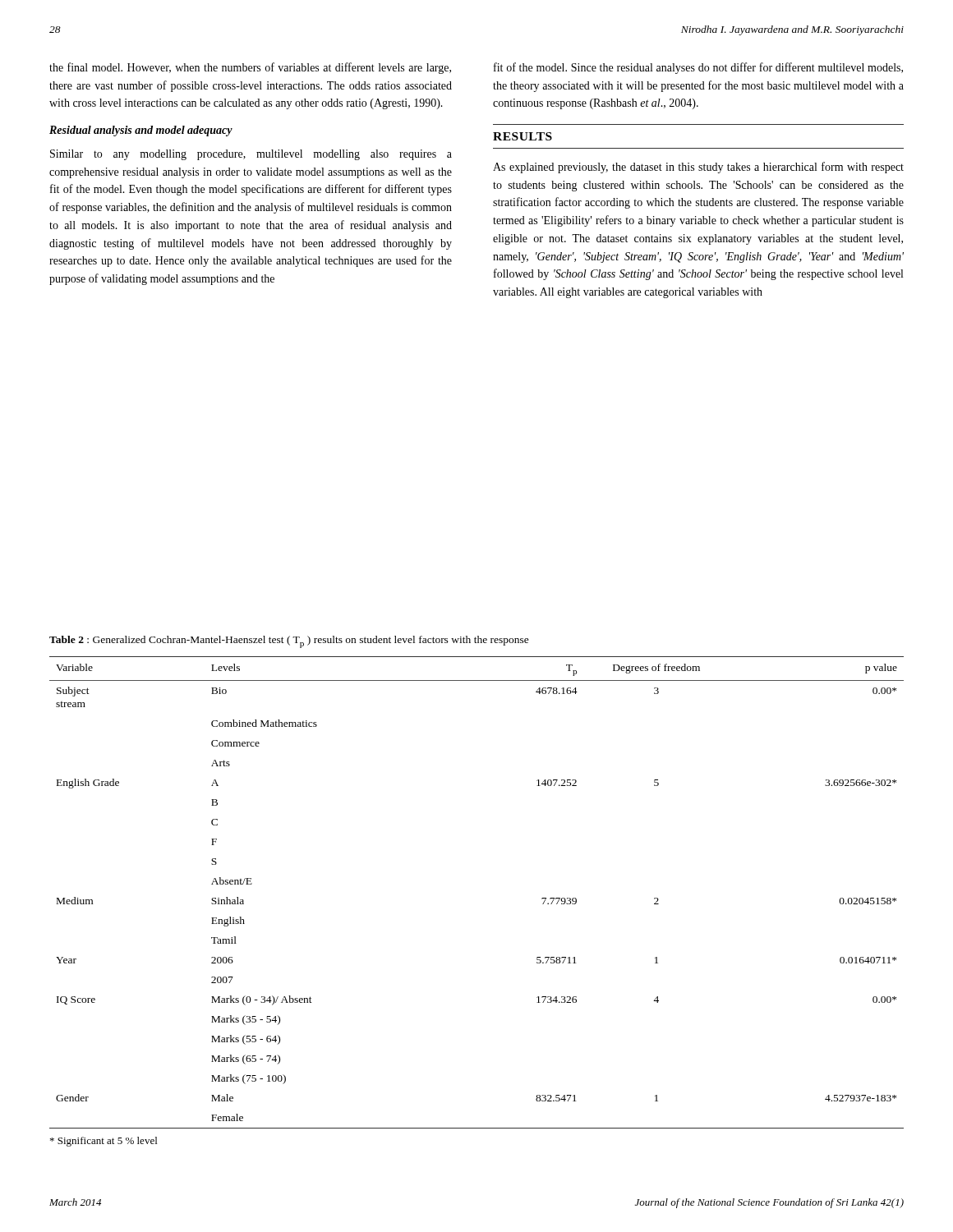Viewport: 953px width, 1232px height.
Task: Click on the footnote with the text "Significant at 5 %"
Action: pos(103,1141)
